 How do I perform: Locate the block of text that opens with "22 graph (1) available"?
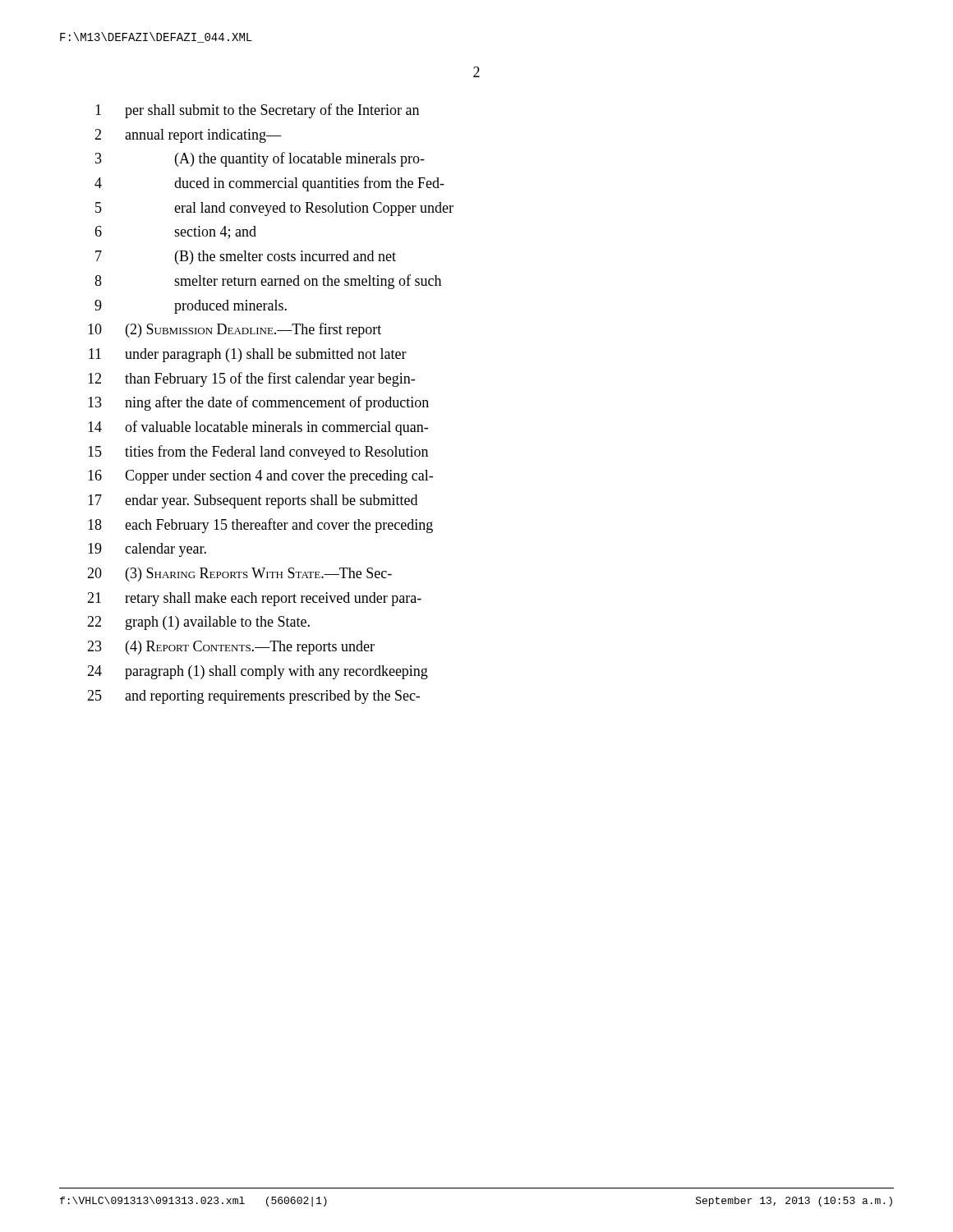pos(198,623)
